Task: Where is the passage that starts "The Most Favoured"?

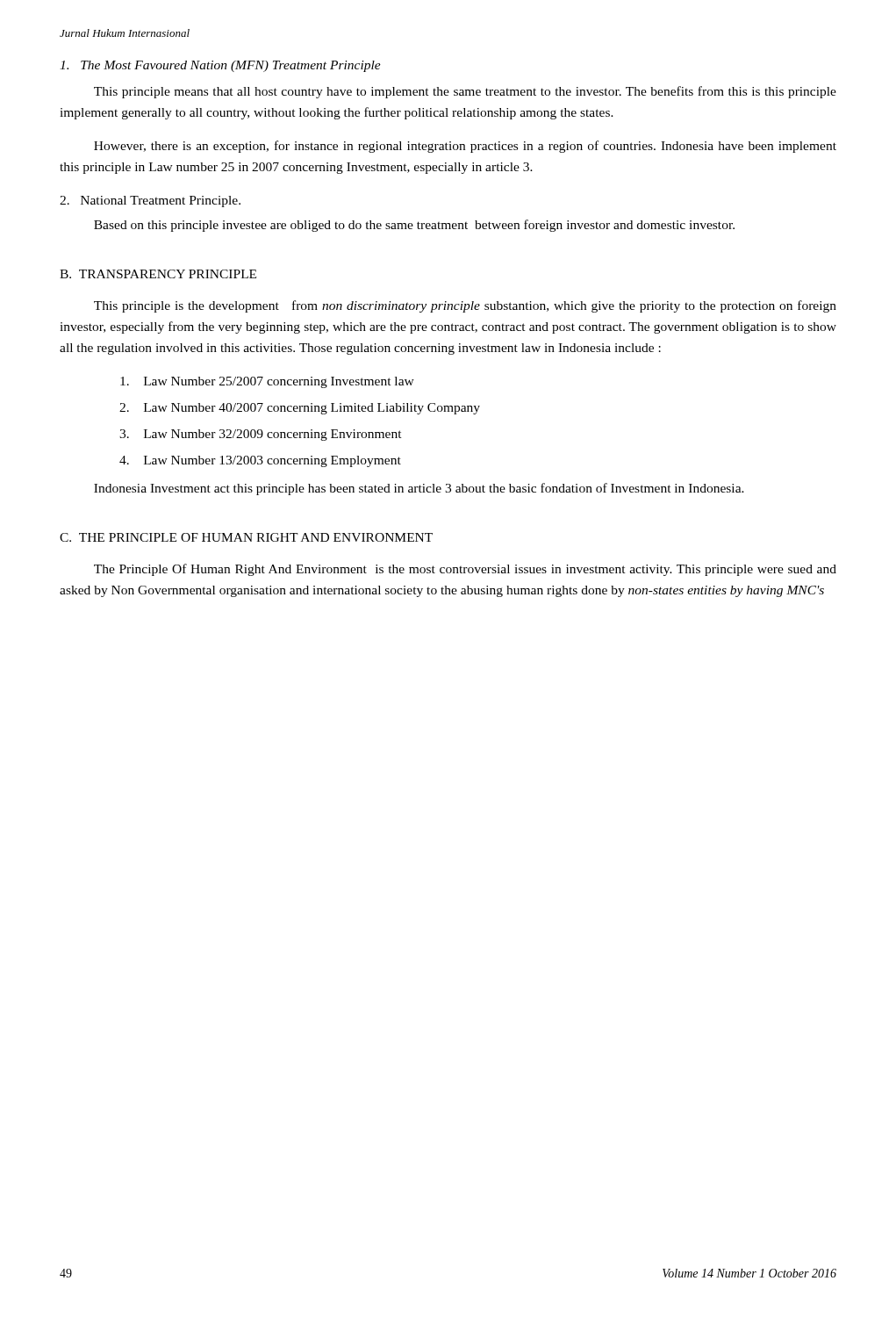Action: click(x=220, y=65)
